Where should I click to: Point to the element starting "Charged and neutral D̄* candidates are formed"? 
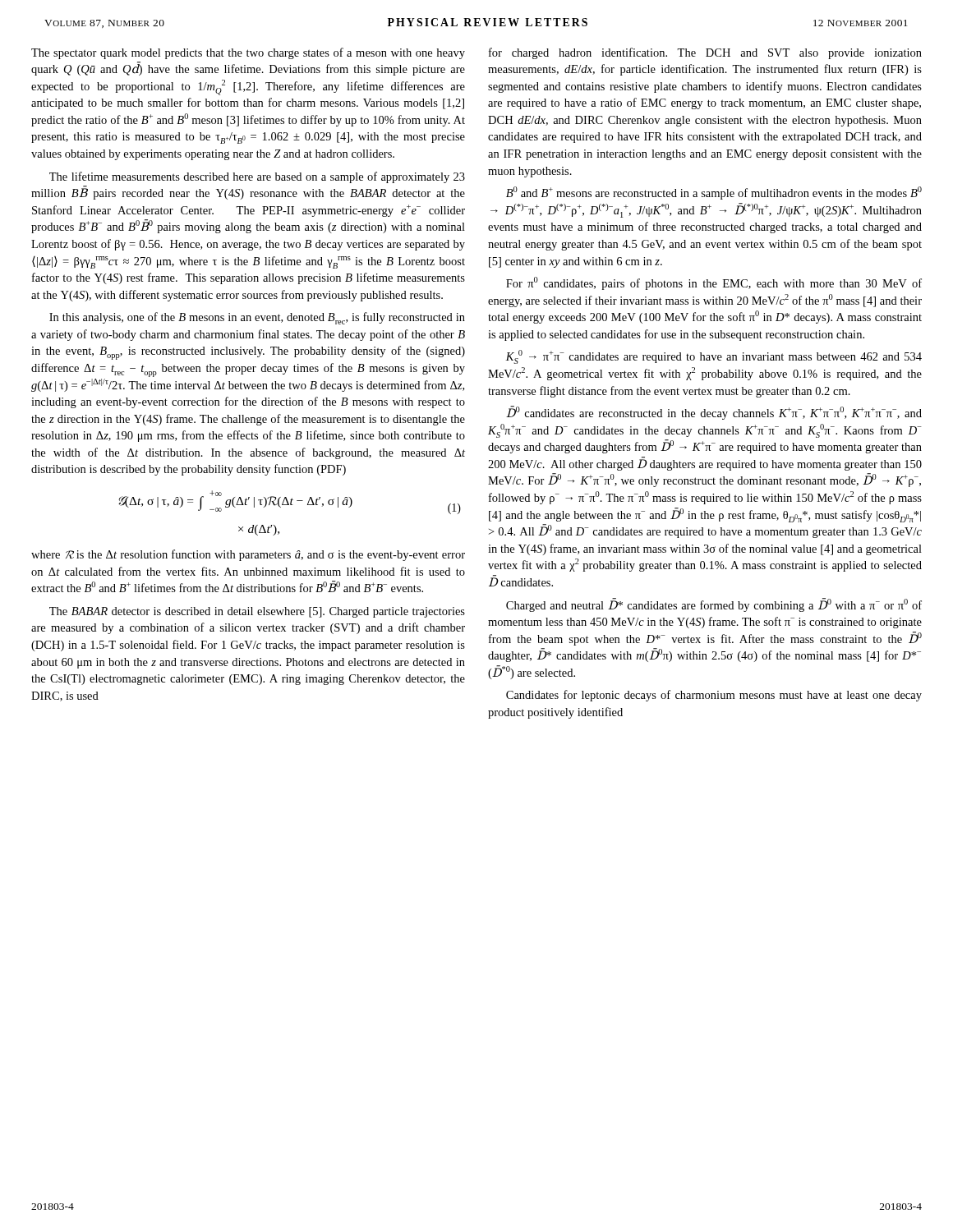705,639
